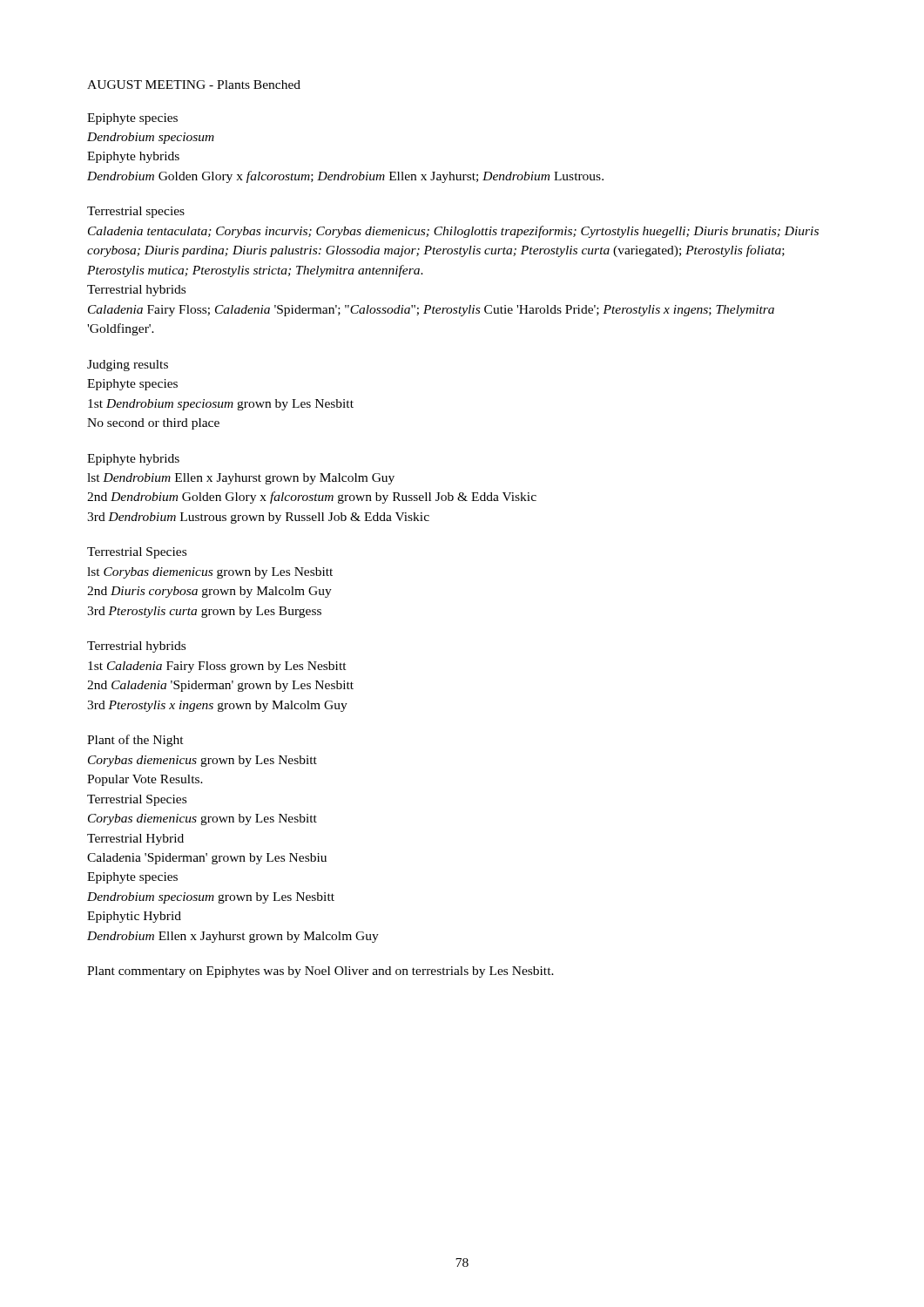
Task: Navigate to the element starting "Epiphyte species Dendrobium speciosum"
Action: 132,119
